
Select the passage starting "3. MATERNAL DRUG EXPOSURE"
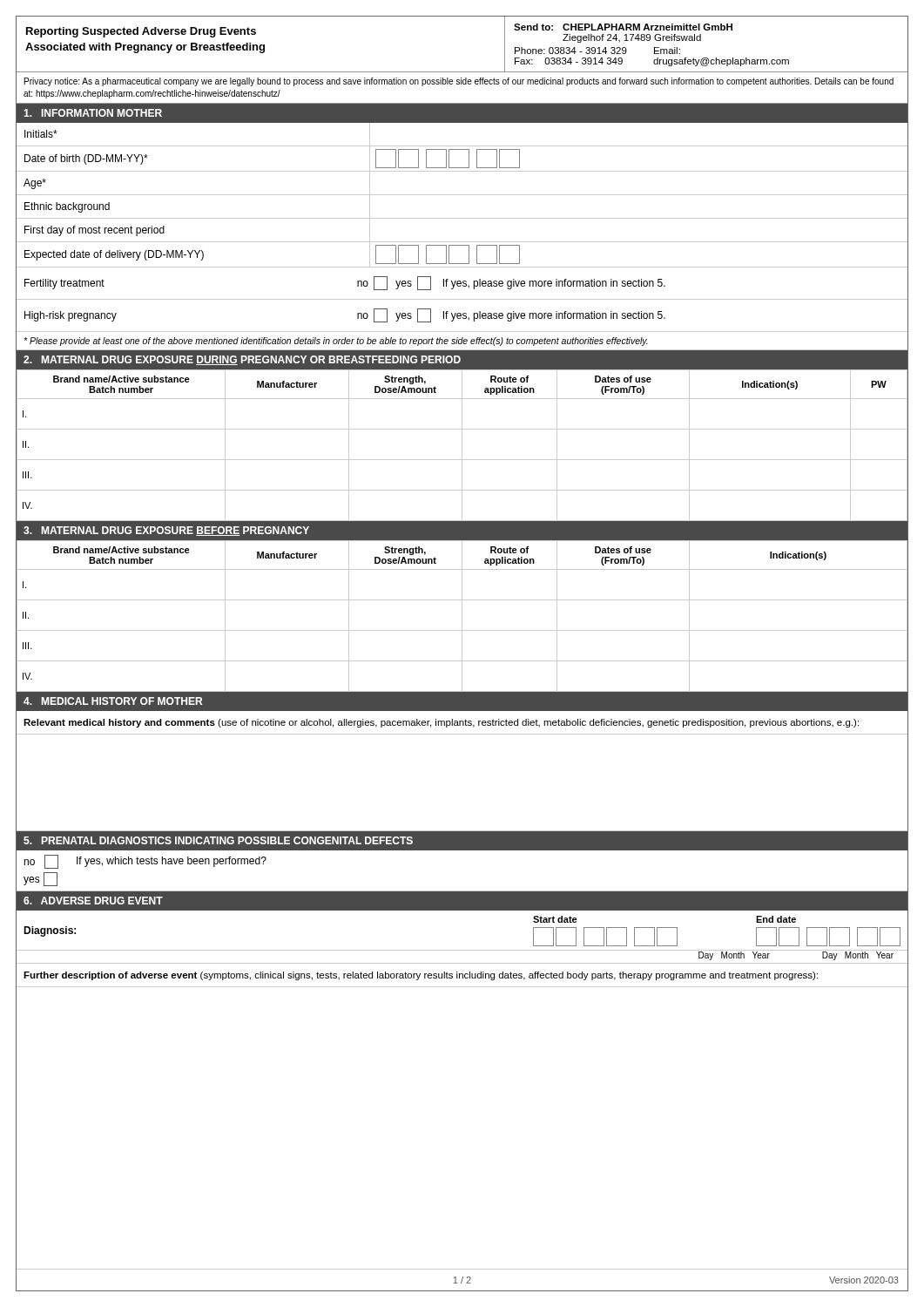point(166,531)
